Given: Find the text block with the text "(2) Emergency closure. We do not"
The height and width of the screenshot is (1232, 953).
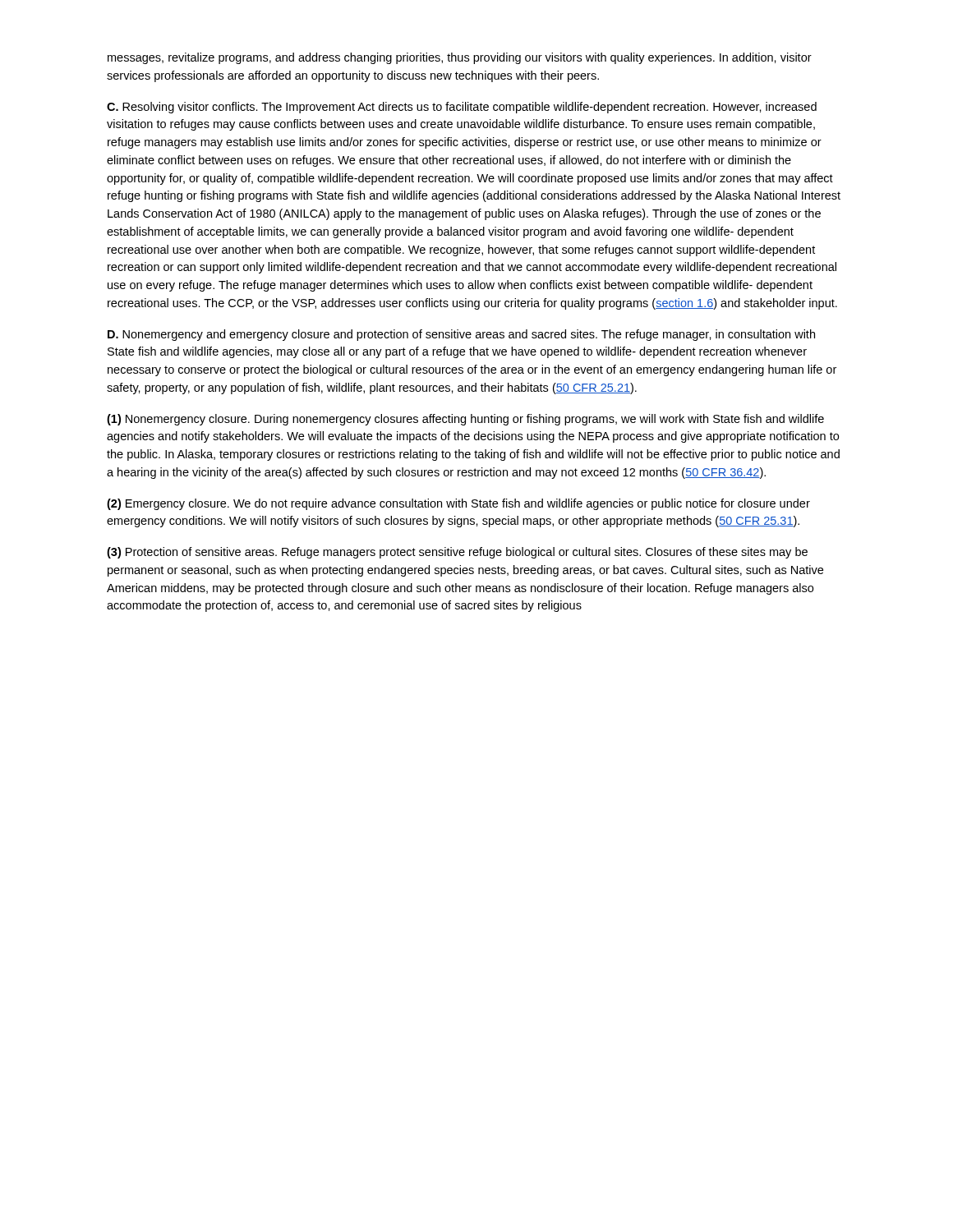Looking at the screenshot, I should point(458,512).
